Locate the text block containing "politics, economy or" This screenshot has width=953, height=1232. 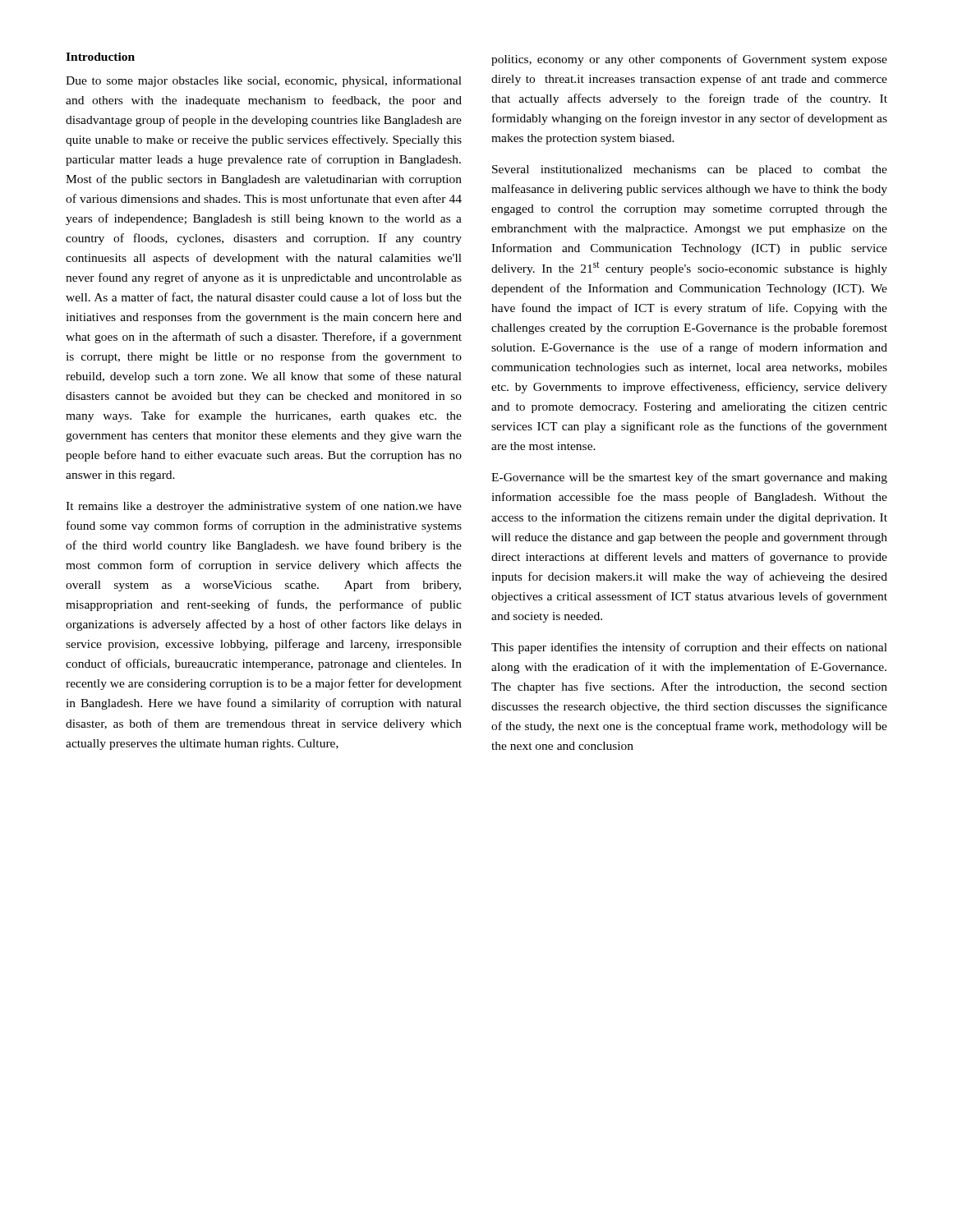pyautogui.click(x=689, y=98)
